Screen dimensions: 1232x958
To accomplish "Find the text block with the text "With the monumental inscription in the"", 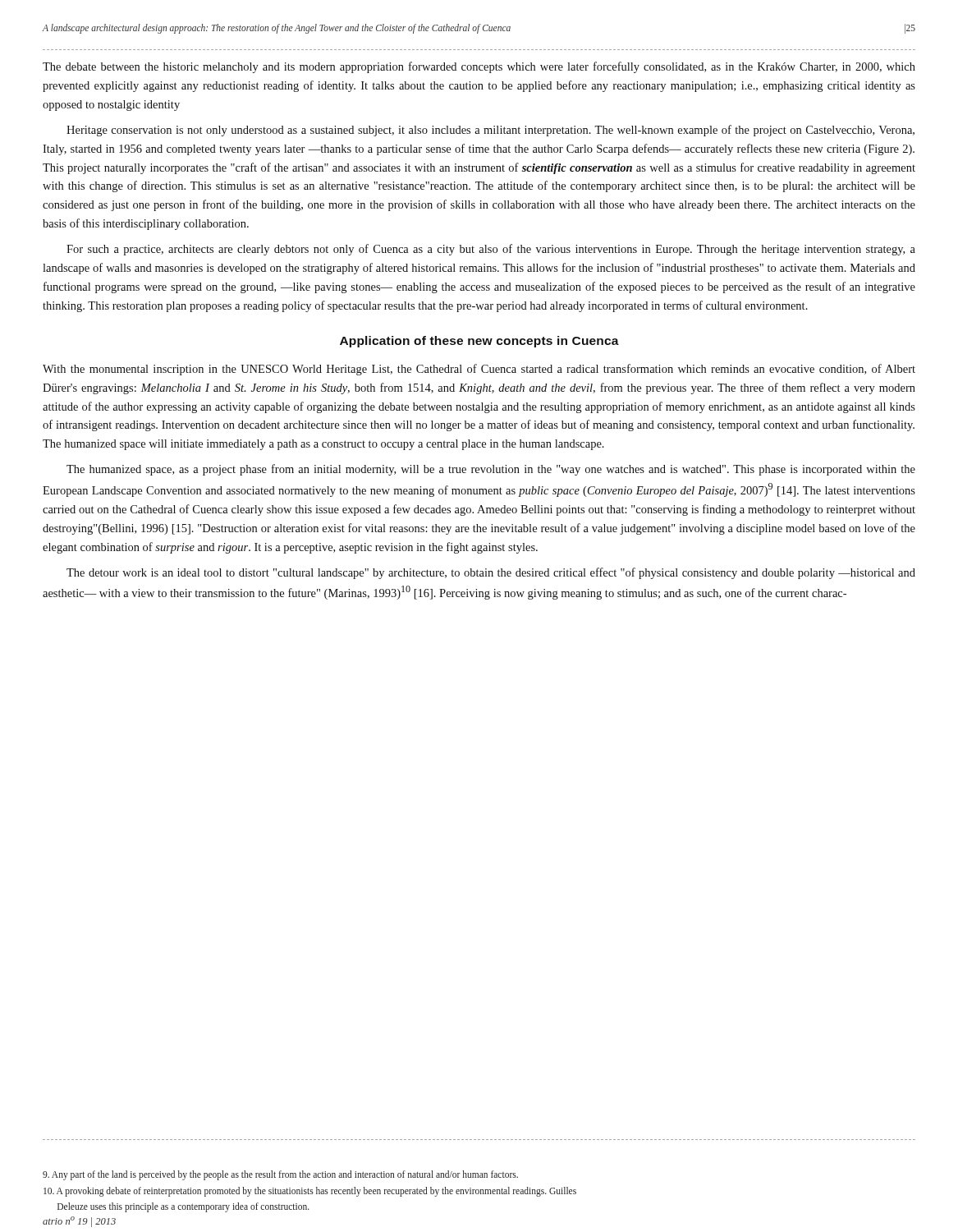I will pyautogui.click(x=479, y=481).
